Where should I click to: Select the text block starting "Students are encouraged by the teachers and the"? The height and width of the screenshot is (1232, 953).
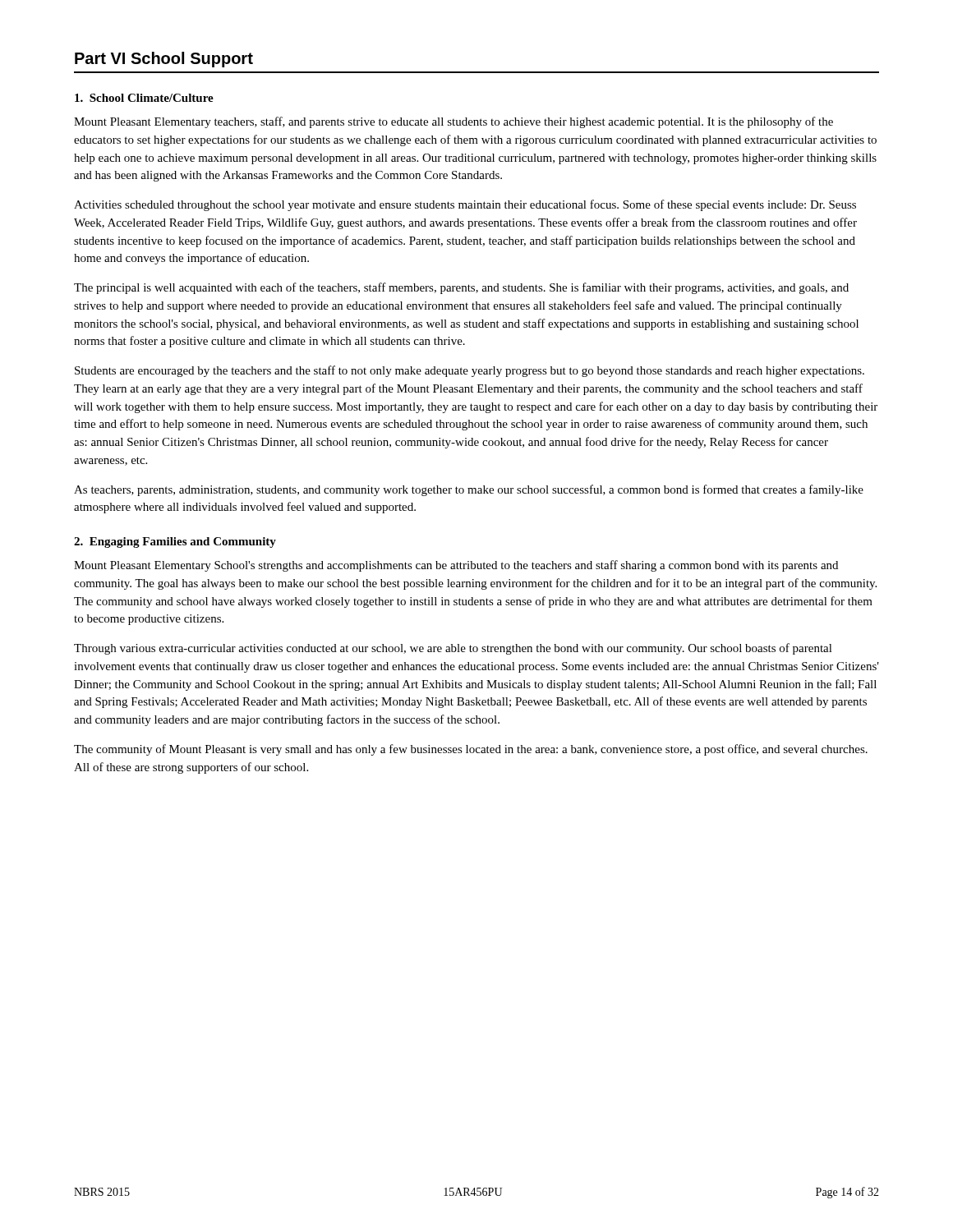[x=476, y=415]
